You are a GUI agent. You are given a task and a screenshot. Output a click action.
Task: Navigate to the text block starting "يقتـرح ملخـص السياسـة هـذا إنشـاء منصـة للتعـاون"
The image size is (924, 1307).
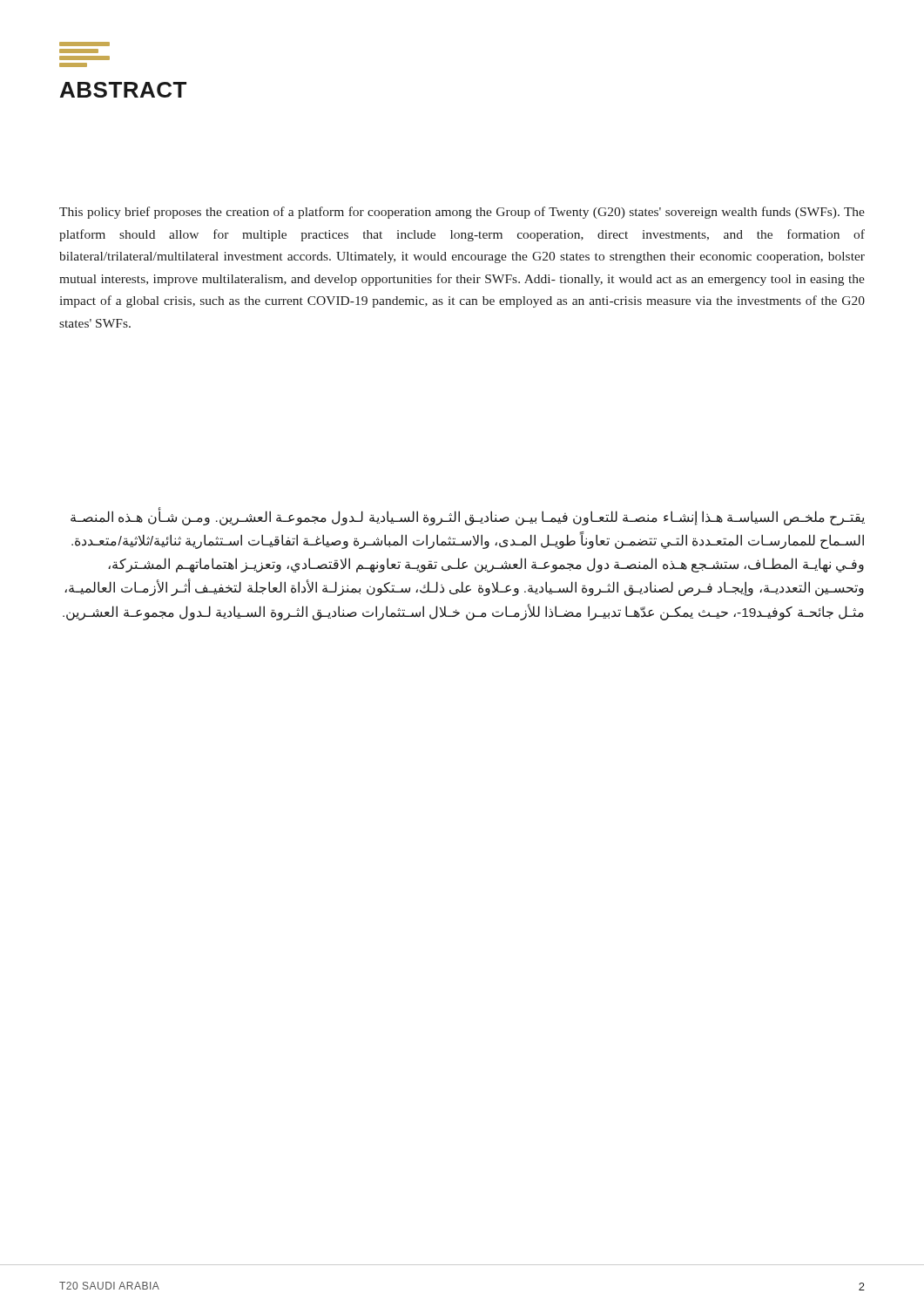(463, 564)
